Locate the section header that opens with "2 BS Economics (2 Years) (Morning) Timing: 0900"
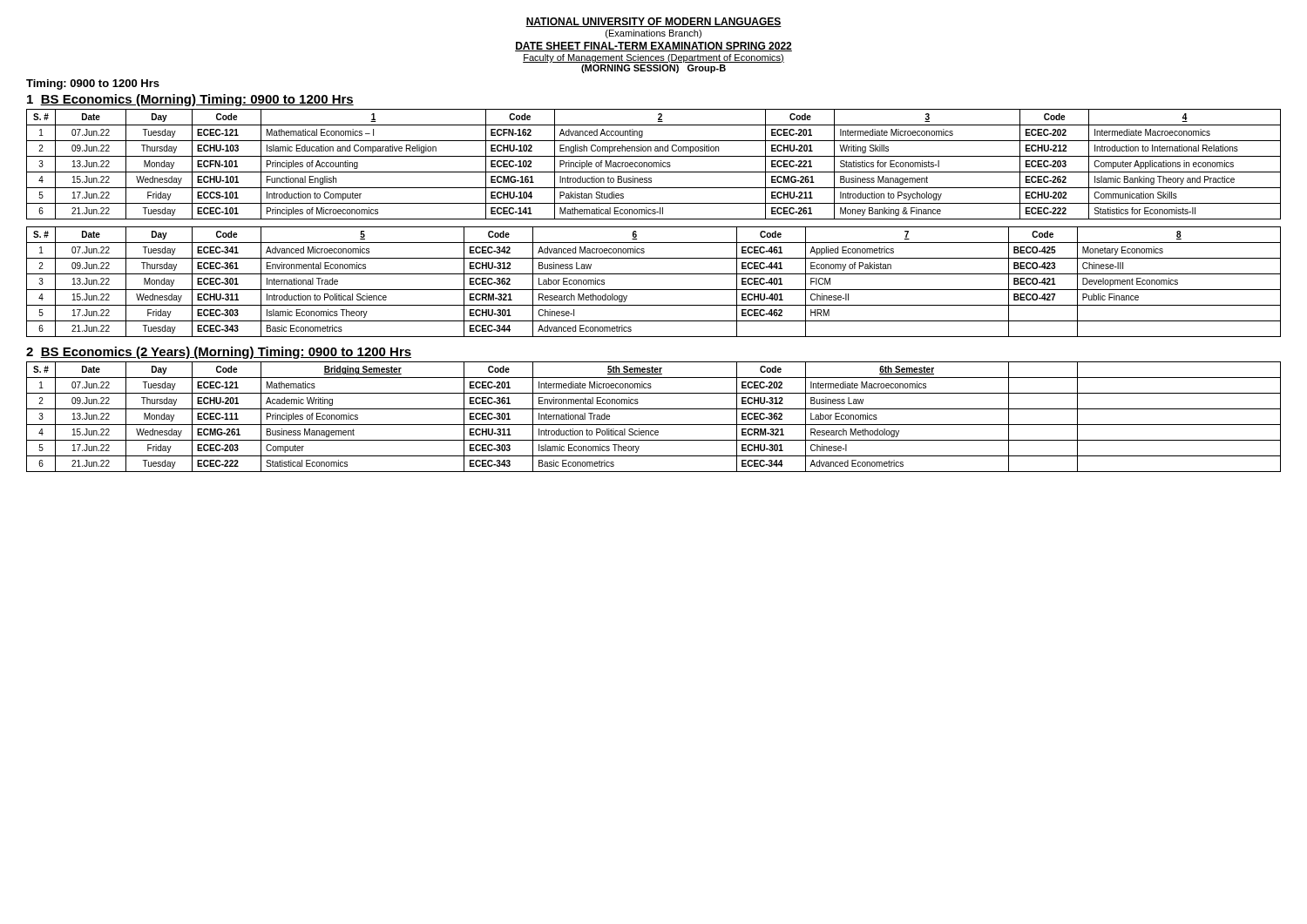This screenshot has width=1307, height=924. [219, 351]
